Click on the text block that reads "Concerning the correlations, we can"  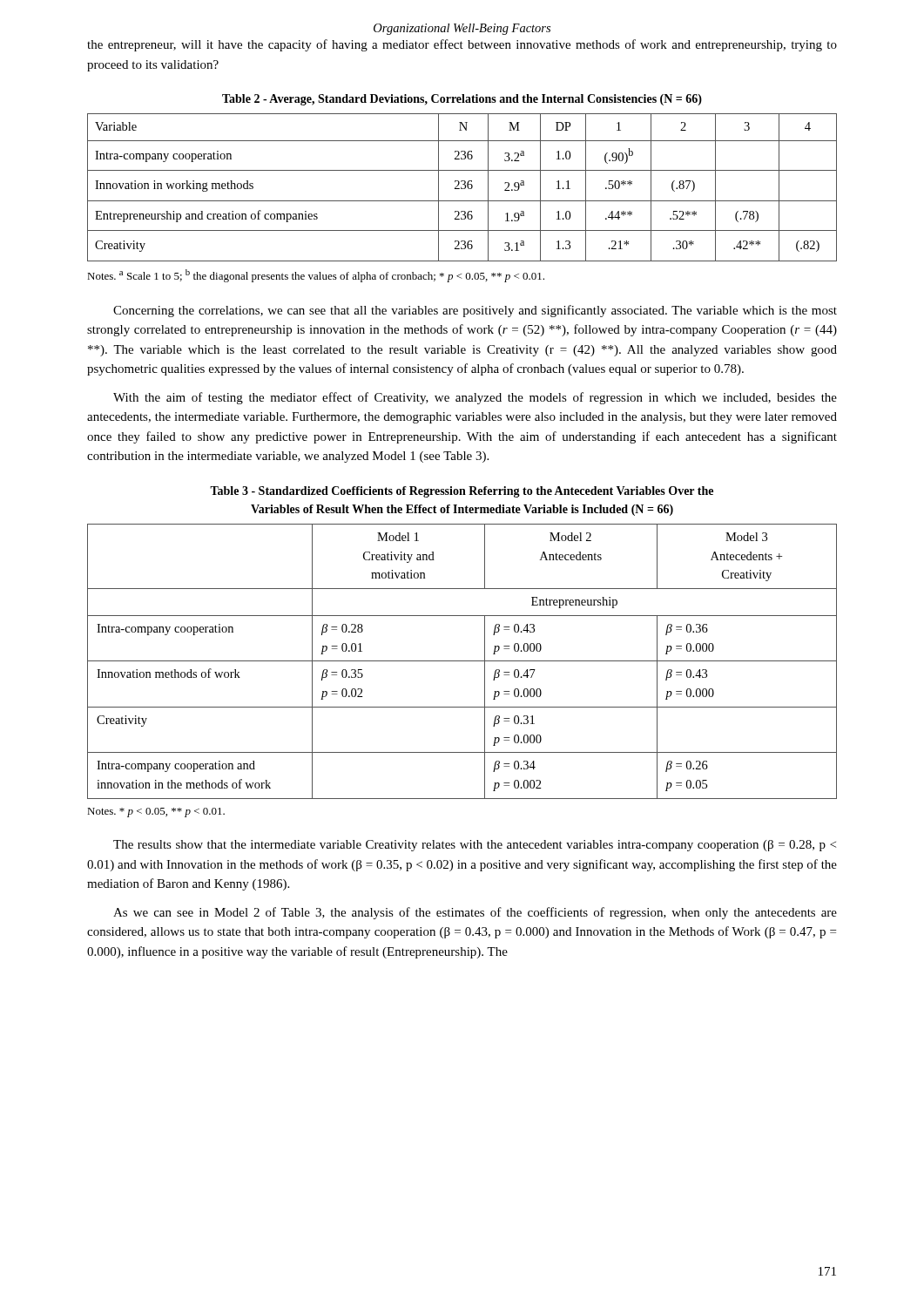coord(462,340)
